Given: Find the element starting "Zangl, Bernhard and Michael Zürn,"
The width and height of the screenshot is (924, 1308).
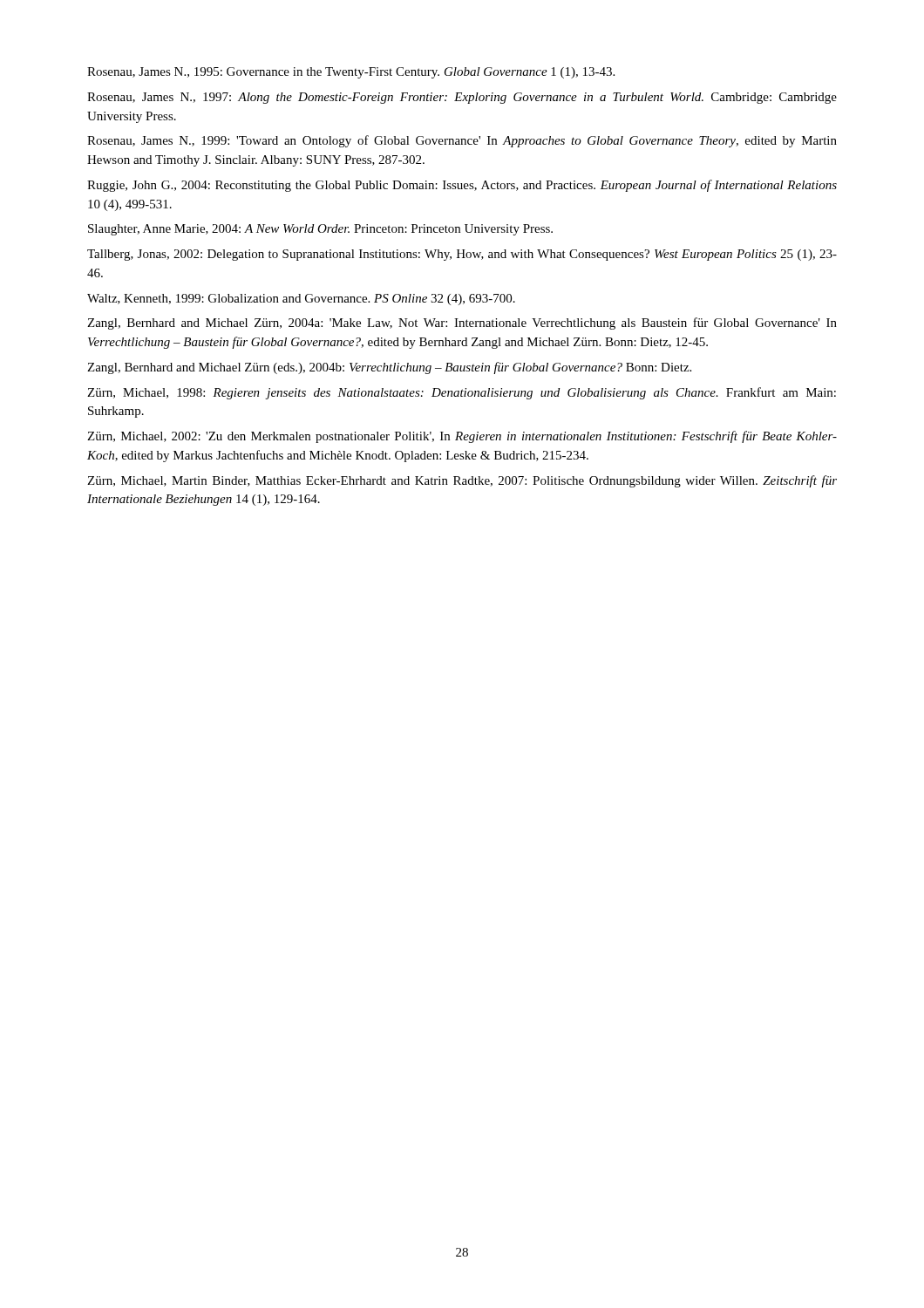Looking at the screenshot, I should (462, 332).
